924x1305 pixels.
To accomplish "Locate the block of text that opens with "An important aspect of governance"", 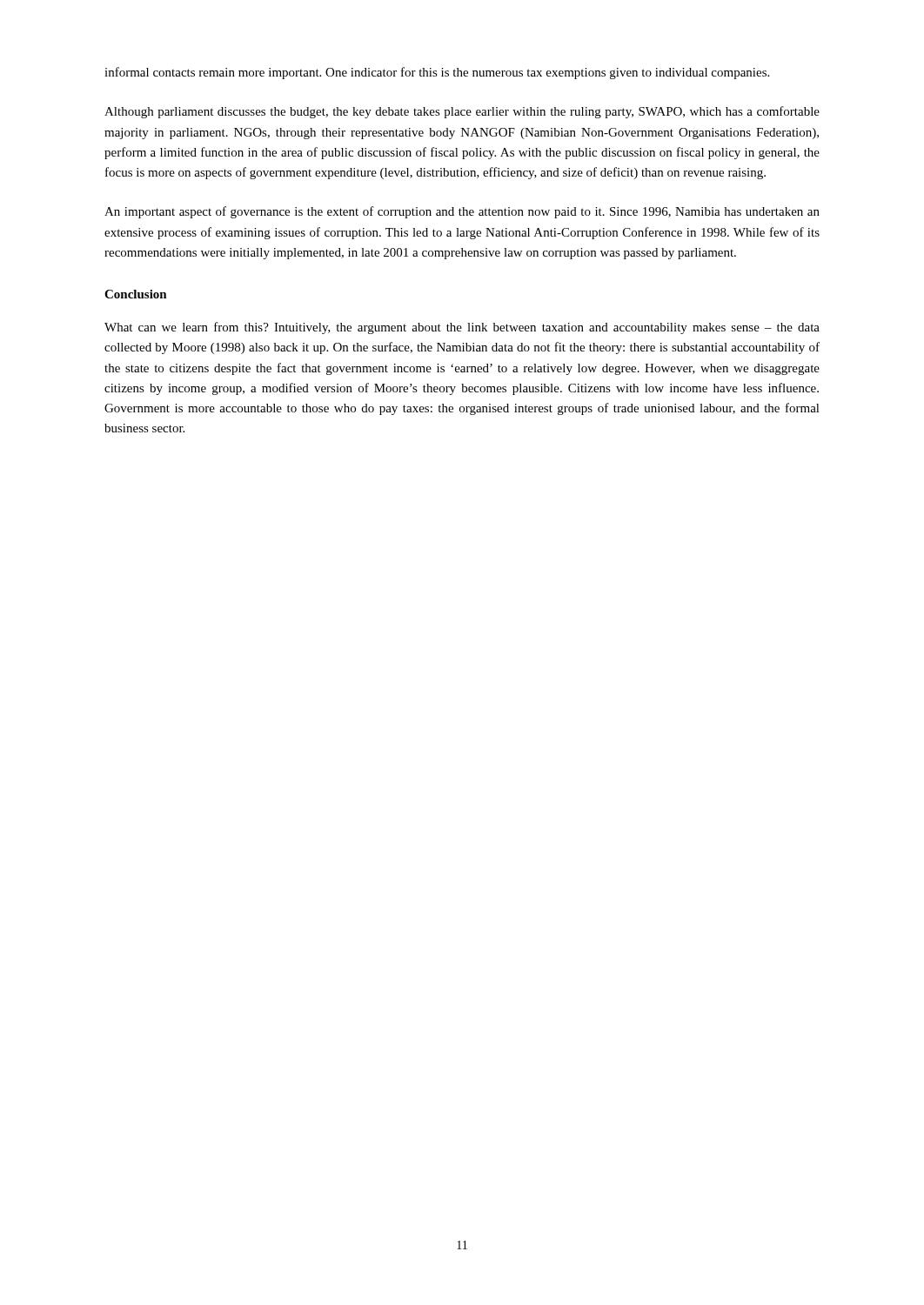I will 462,232.
